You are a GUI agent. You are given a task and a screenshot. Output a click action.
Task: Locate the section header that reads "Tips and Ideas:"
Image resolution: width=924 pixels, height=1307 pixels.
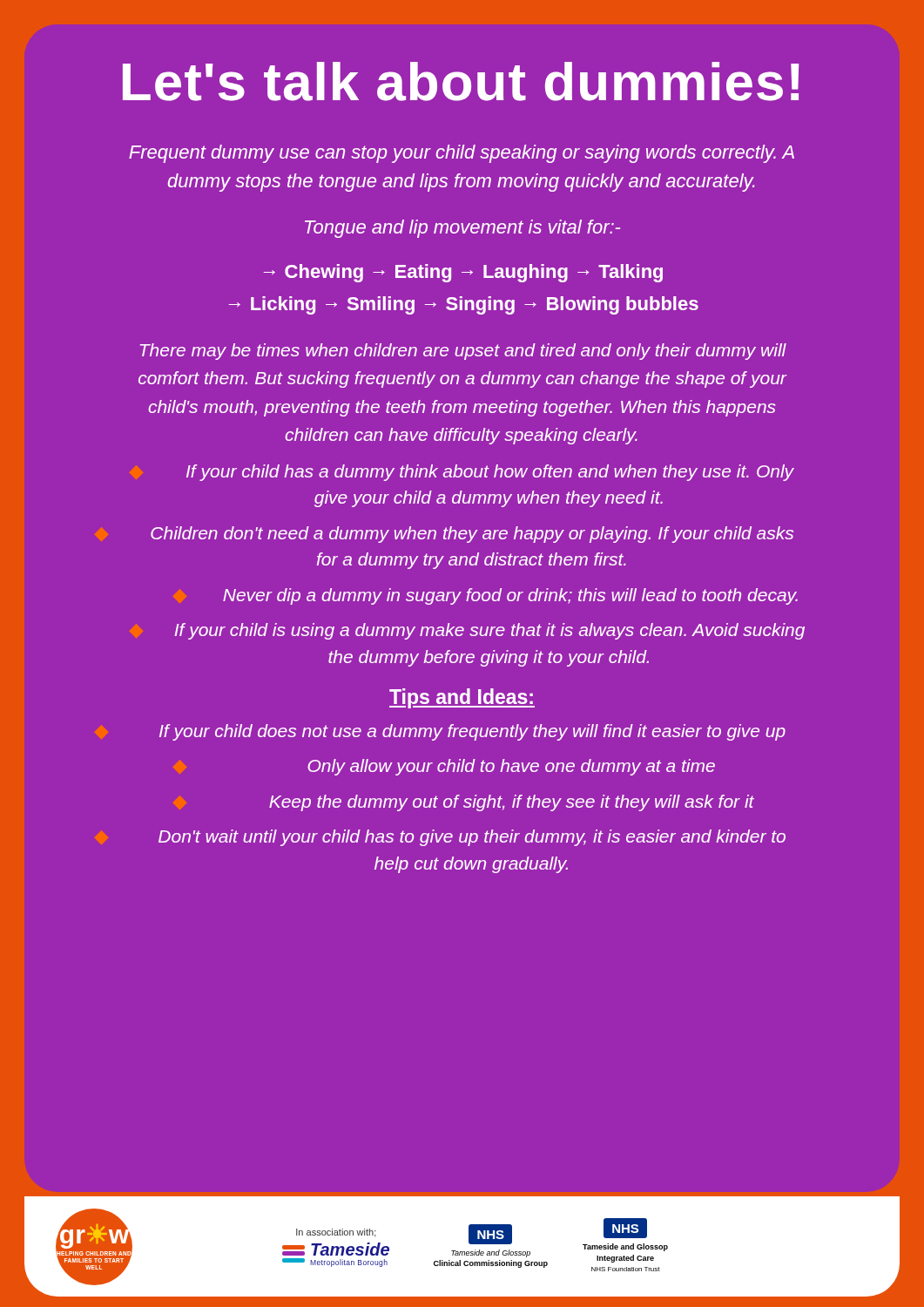coord(462,697)
